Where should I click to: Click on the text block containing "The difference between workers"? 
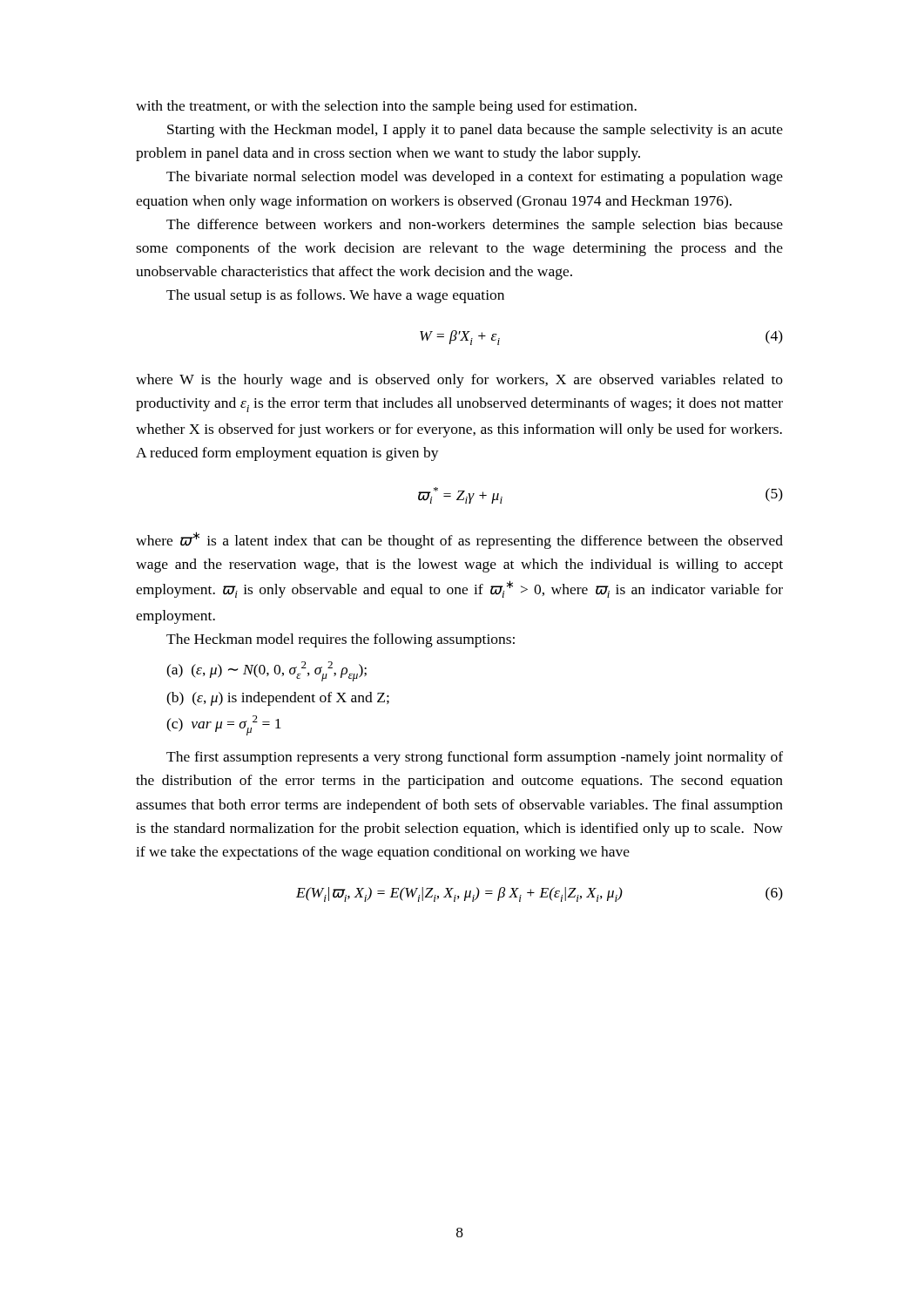(459, 248)
